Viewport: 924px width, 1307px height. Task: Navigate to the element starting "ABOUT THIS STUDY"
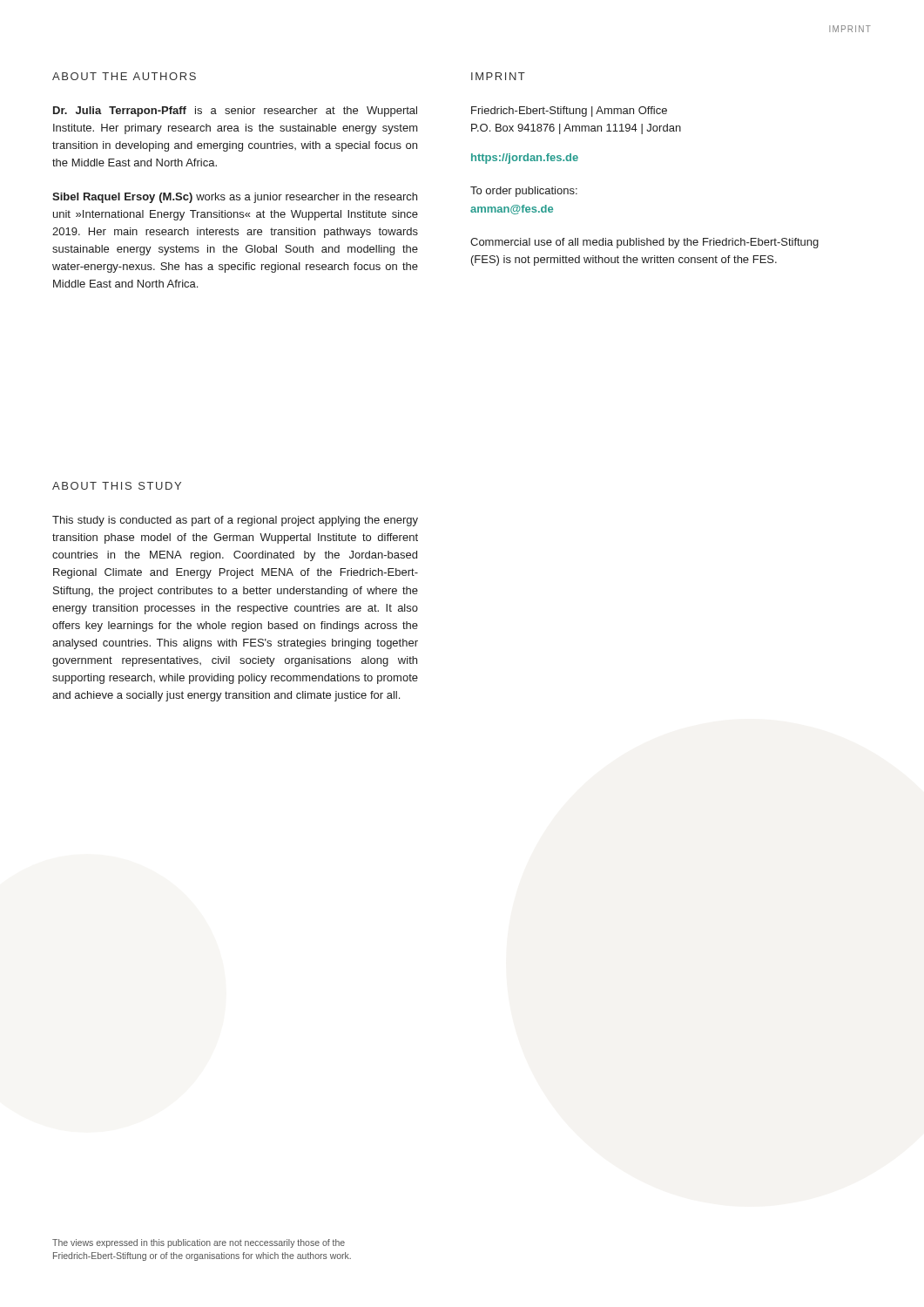tap(118, 486)
